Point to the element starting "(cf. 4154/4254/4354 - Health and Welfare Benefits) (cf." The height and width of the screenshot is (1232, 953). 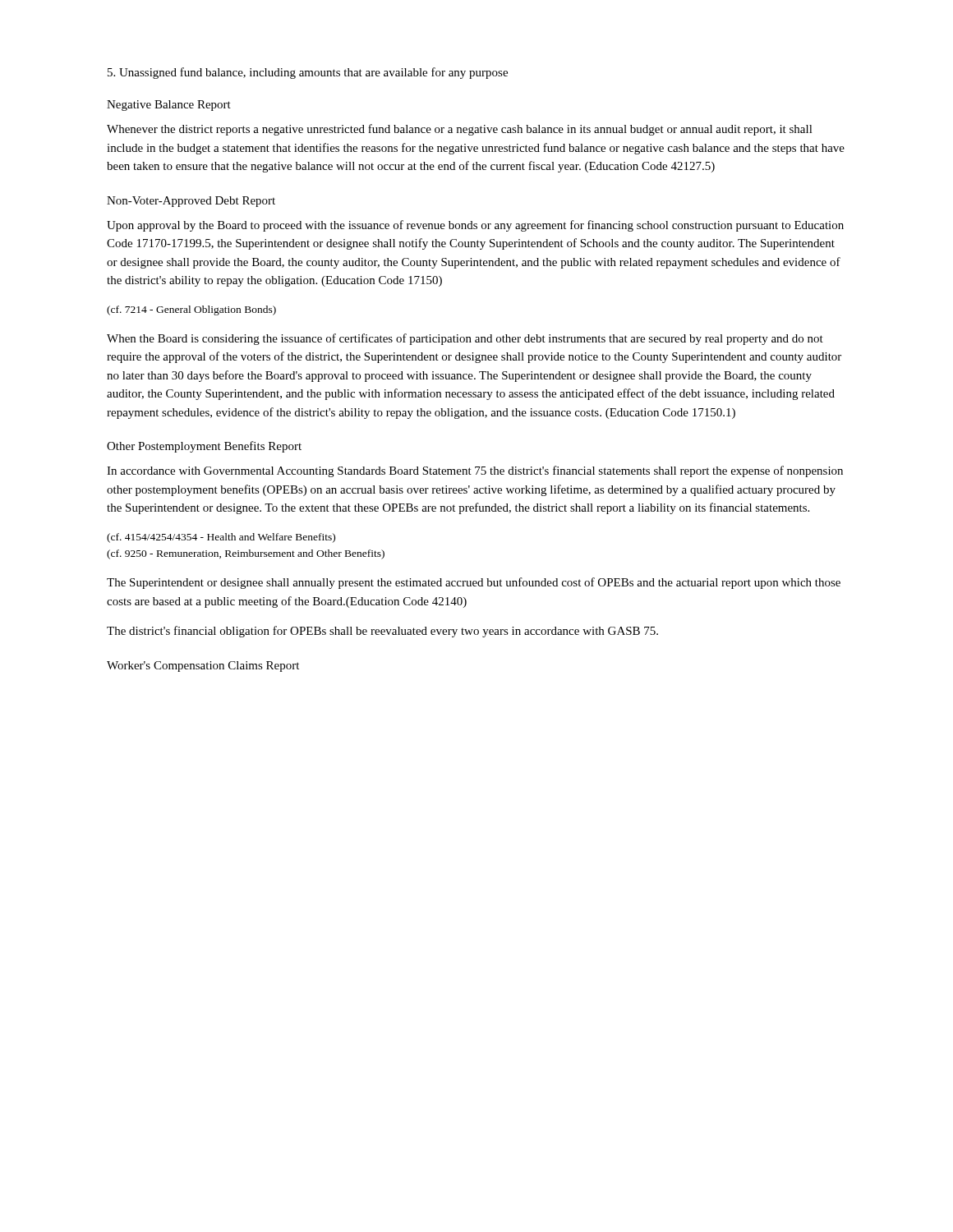246,545
